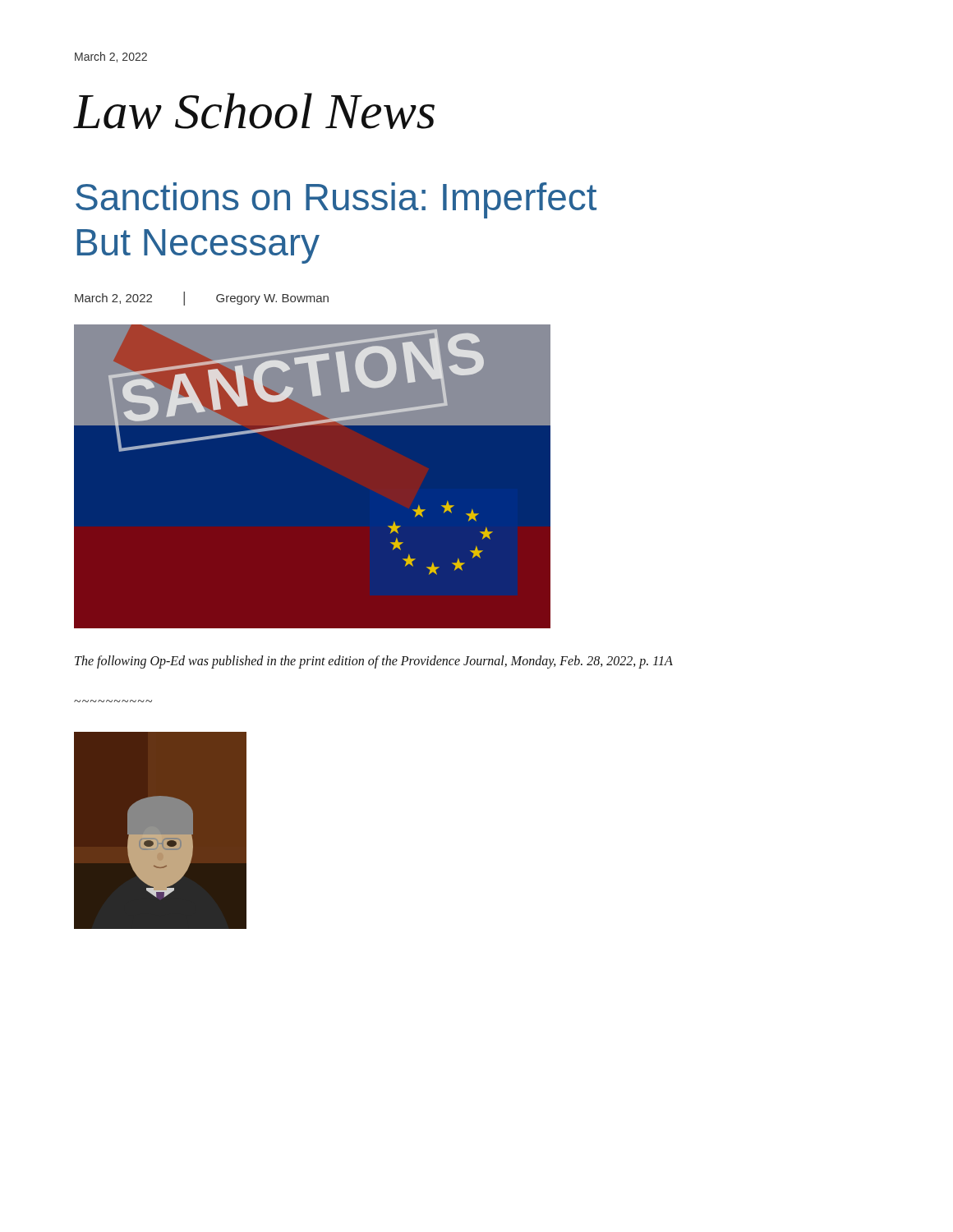Point to the region starting "Sanctions on Russia: Imperfect But Necessary"
Screen dimensions: 1232x953
(x=335, y=220)
